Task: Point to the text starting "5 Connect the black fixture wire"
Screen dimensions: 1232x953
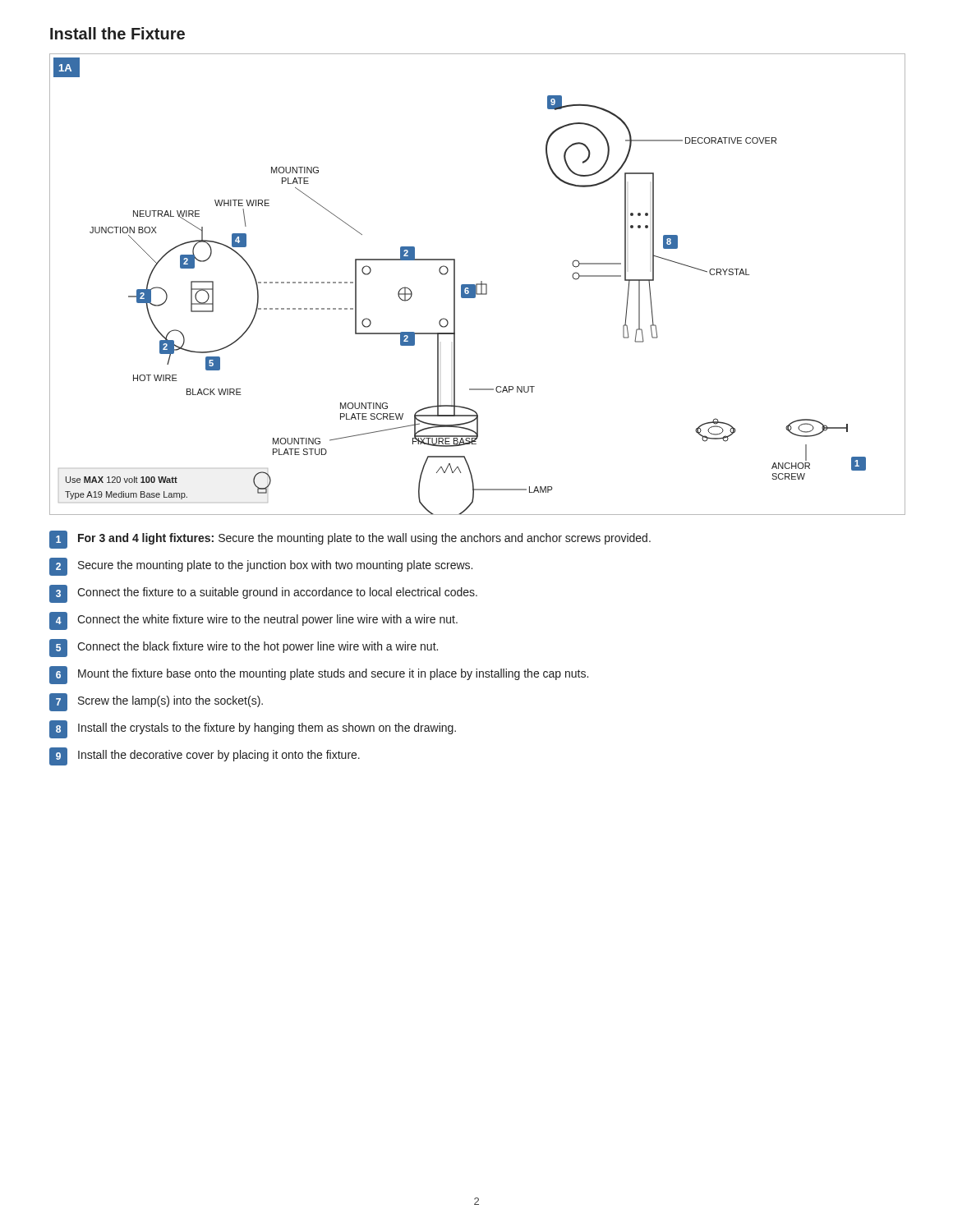Action: tap(244, 648)
